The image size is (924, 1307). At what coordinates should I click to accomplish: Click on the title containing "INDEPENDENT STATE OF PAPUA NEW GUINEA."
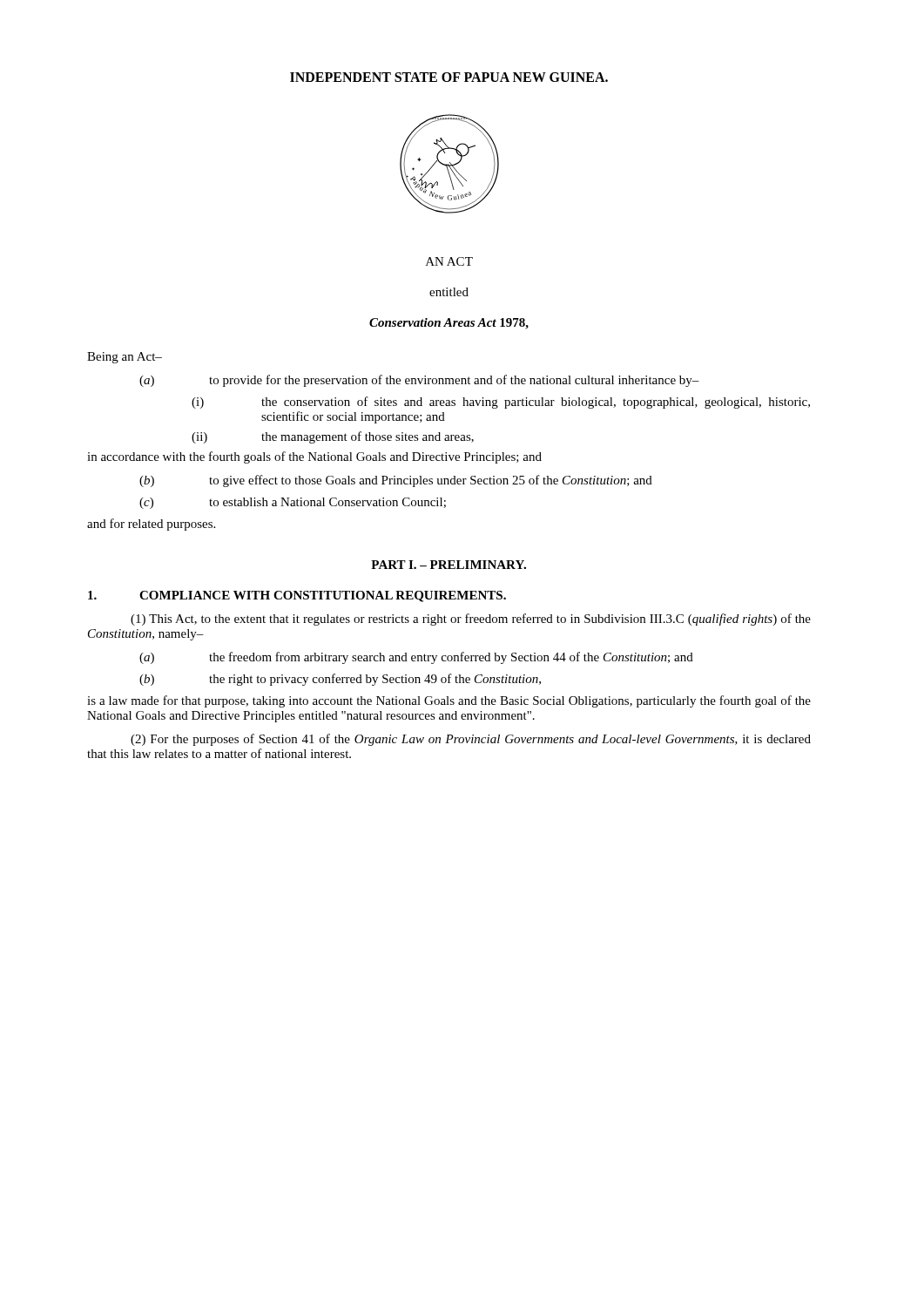449,77
